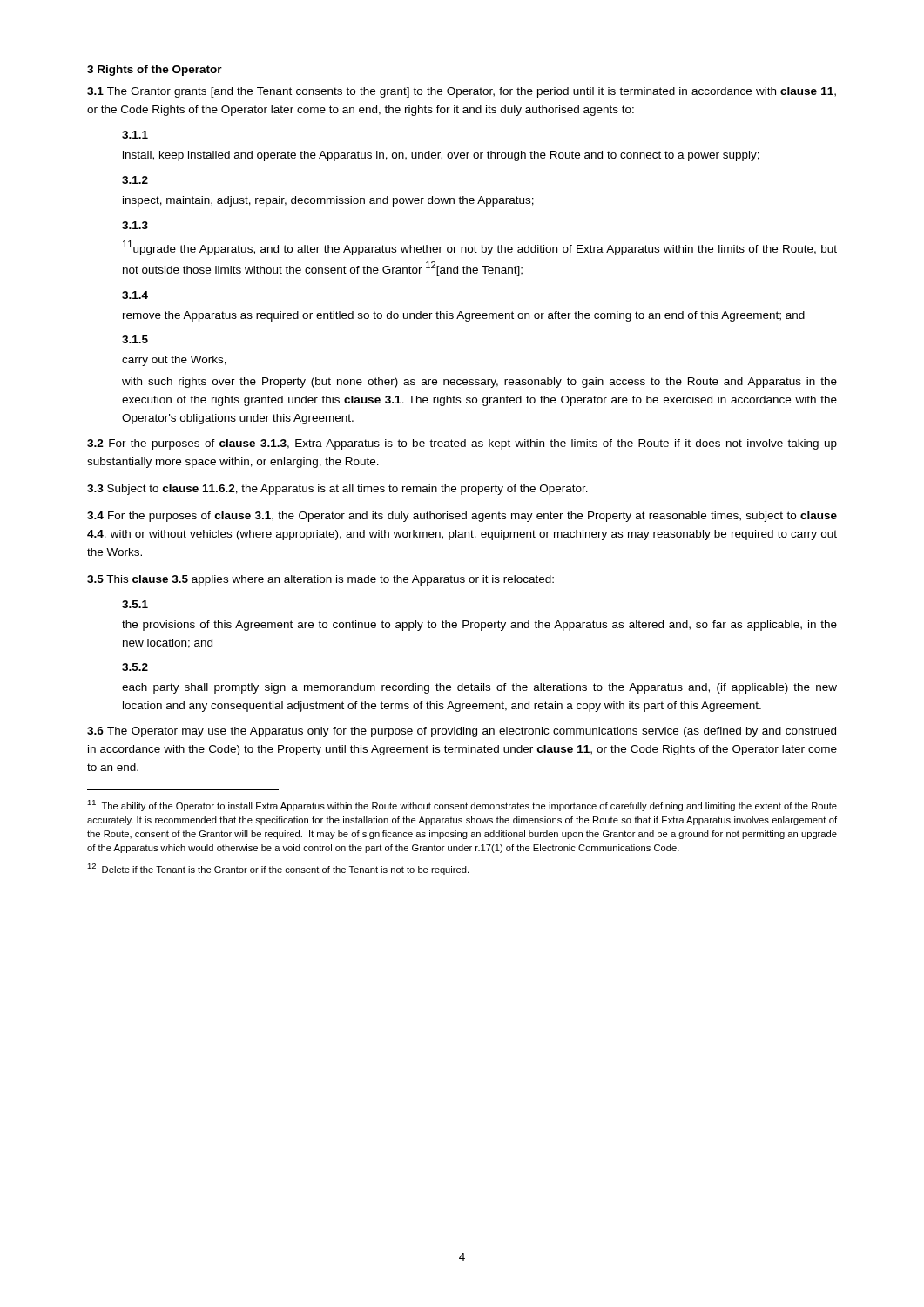Select the block starting "1 The Grantor grants"
This screenshot has height=1307, width=924.
click(462, 100)
